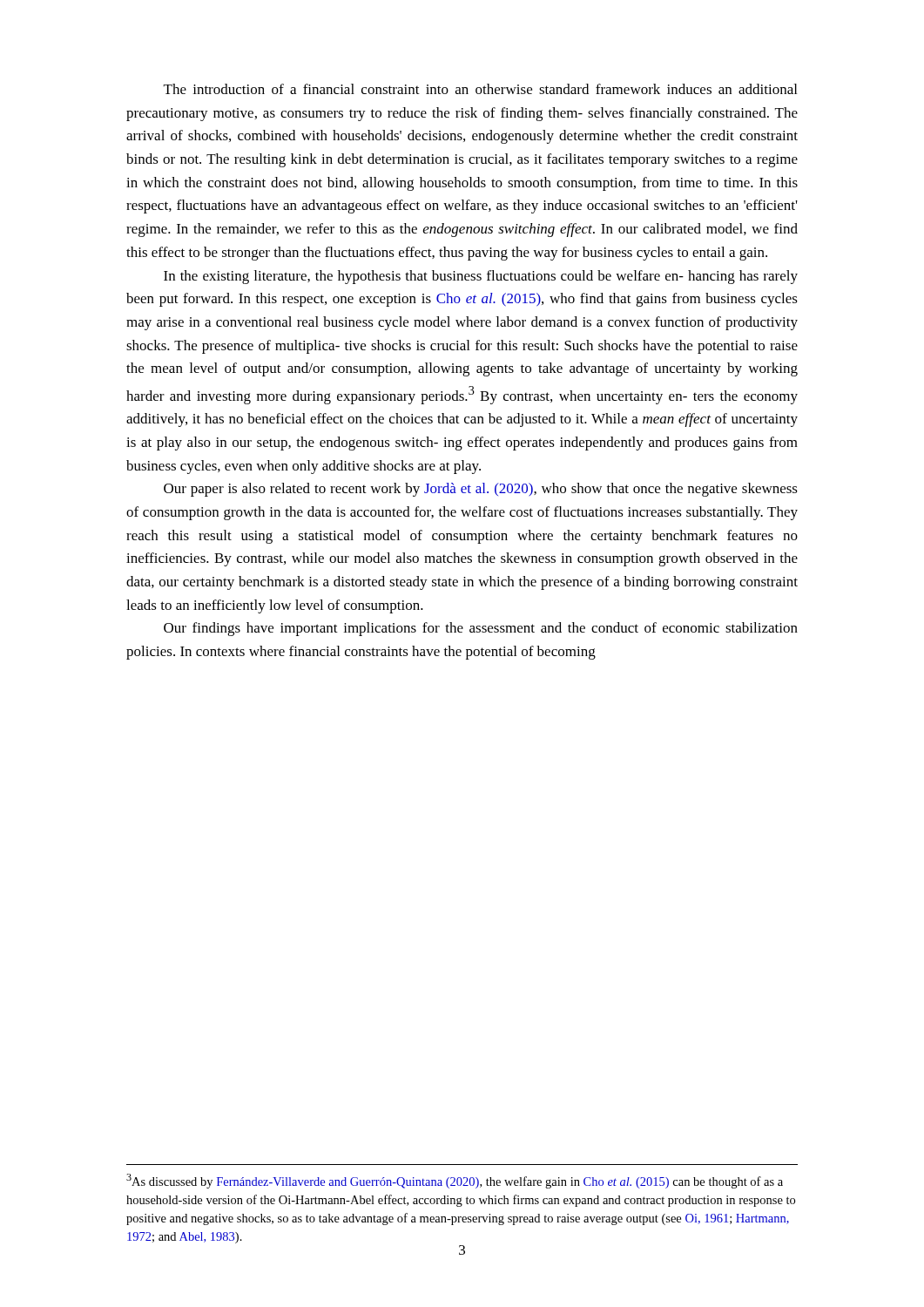Where is the passage that starts "In the existing literature, the hypothesis that"?

point(462,371)
